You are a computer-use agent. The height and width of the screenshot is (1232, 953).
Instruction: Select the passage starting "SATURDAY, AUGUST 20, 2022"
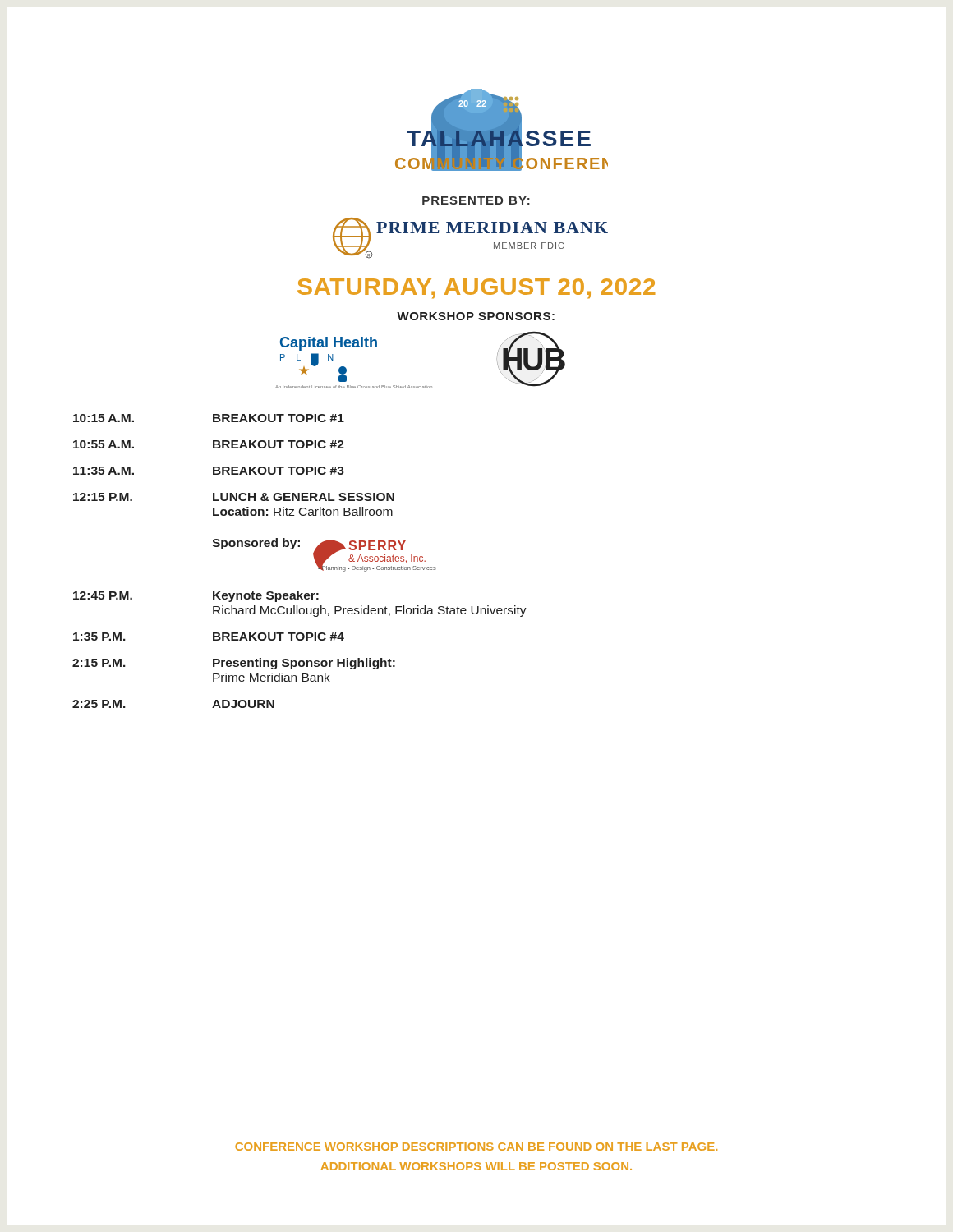(476, 286)
